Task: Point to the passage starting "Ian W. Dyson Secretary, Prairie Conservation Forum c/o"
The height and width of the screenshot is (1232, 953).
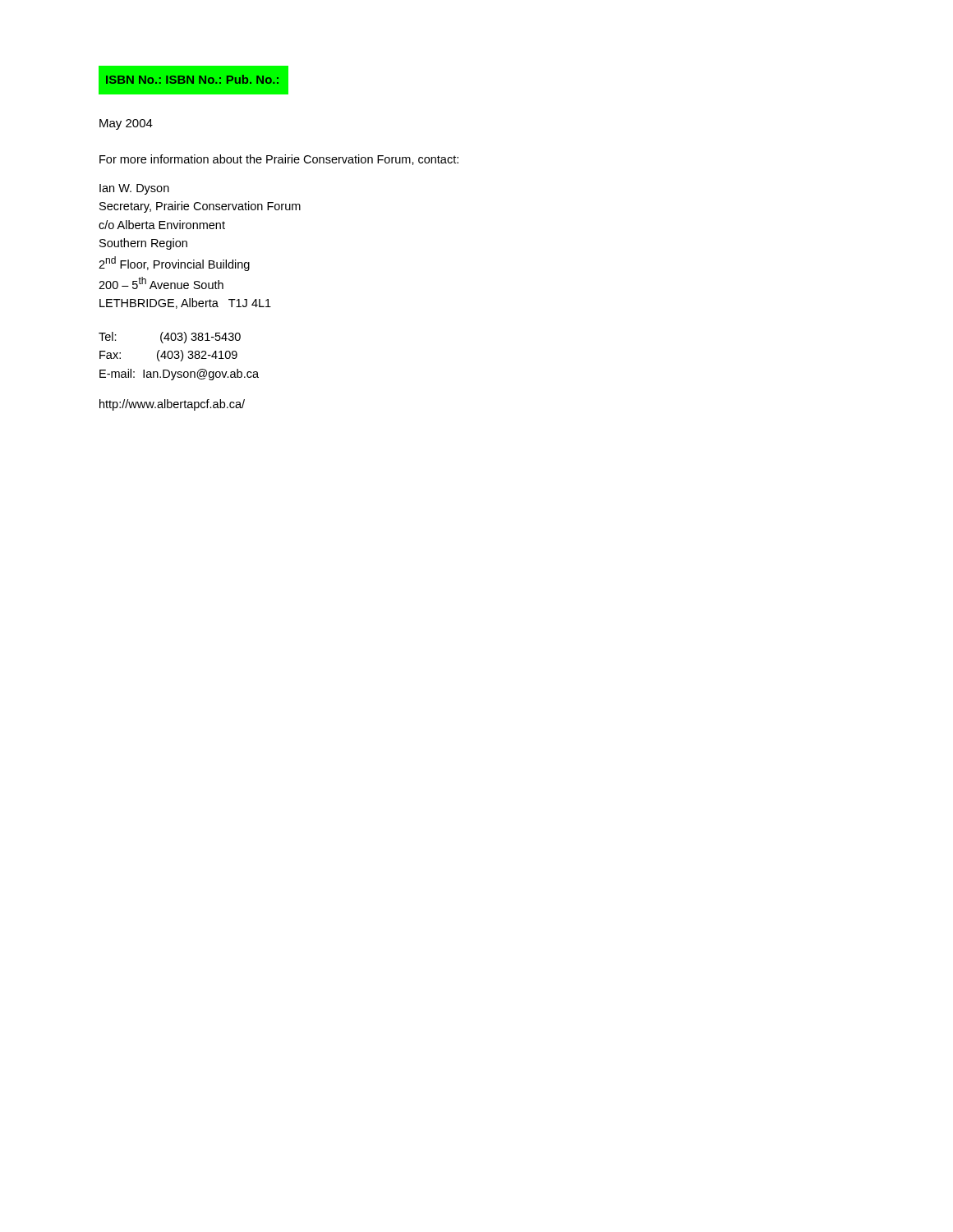Action: point(134,189)
